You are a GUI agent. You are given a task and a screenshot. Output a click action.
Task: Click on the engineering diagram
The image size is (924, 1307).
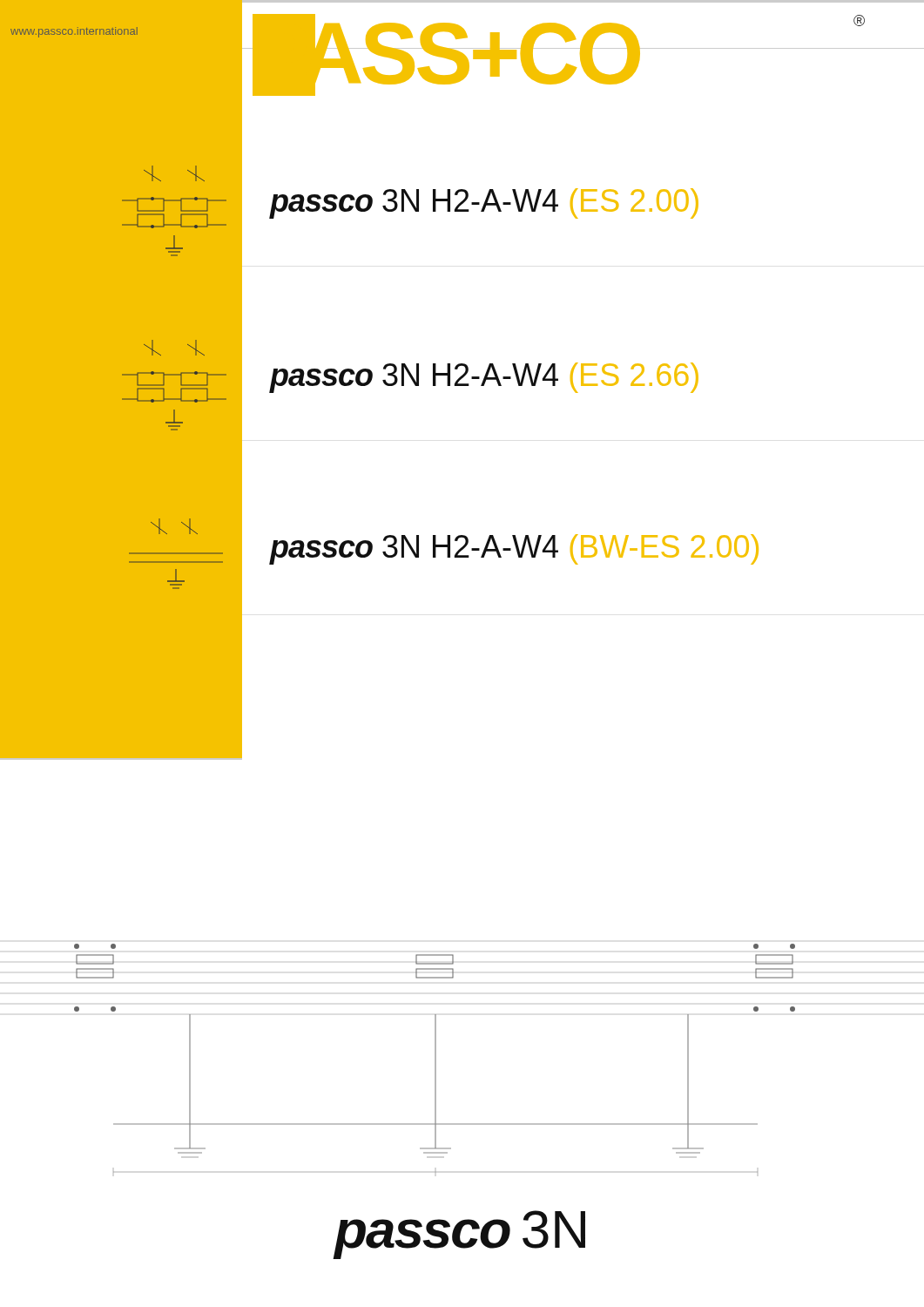pos(462,1050)
